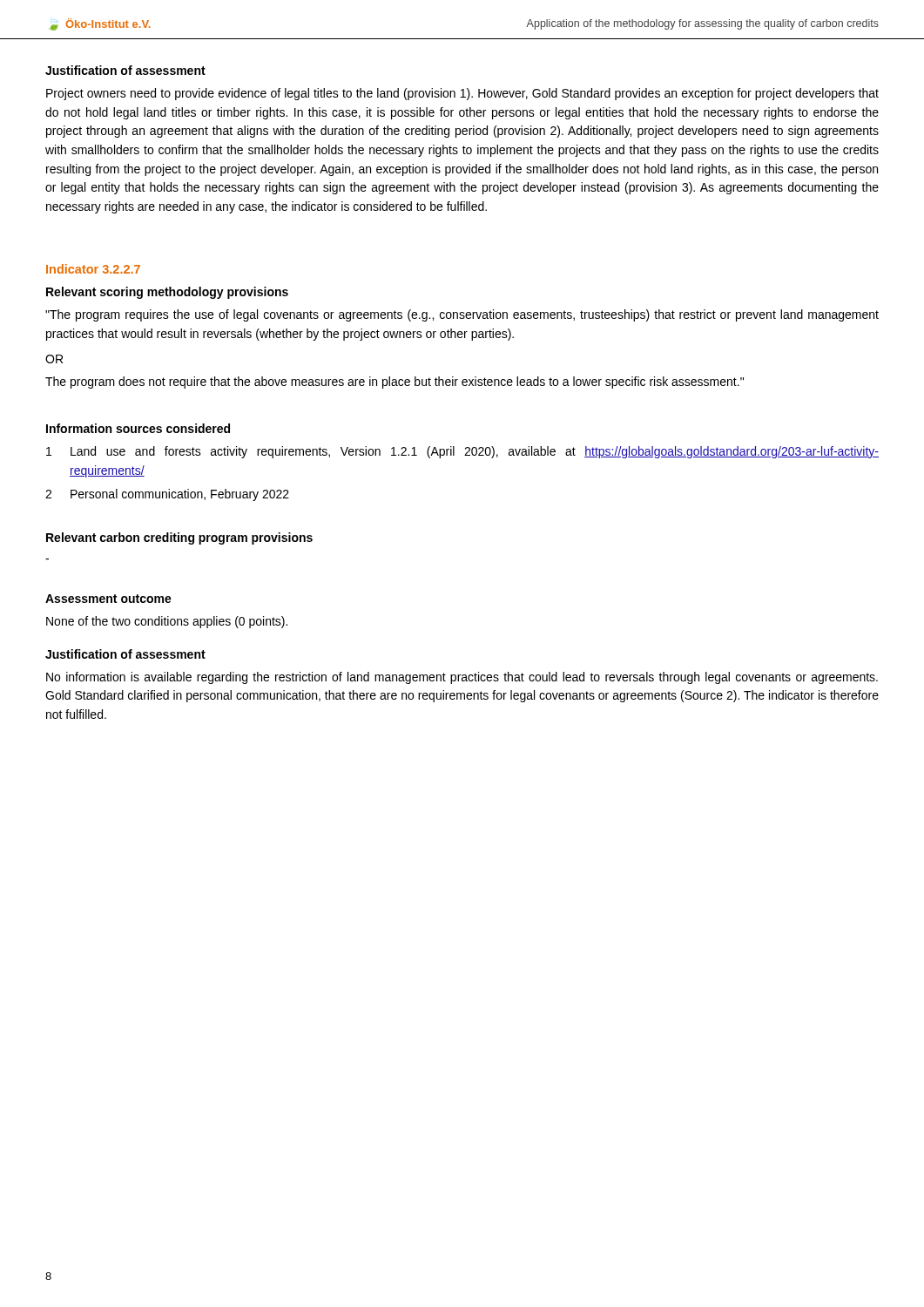The width and height of the screenshot is (924, 1307).
Task: Locate the text block containing "The program does not"
Action: coord(395,382)
